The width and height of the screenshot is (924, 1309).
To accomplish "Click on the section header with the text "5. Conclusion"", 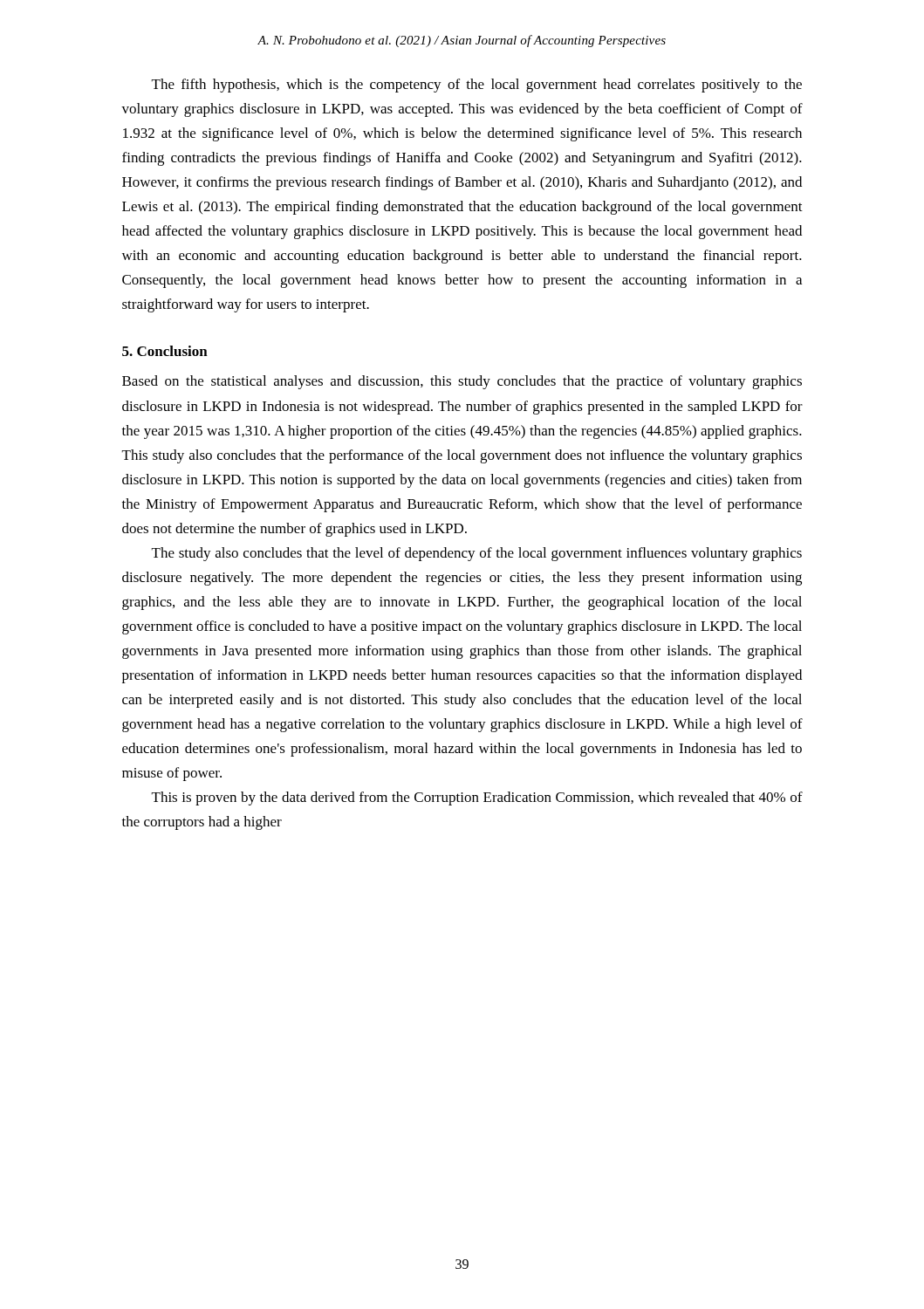I will (165, 352).
